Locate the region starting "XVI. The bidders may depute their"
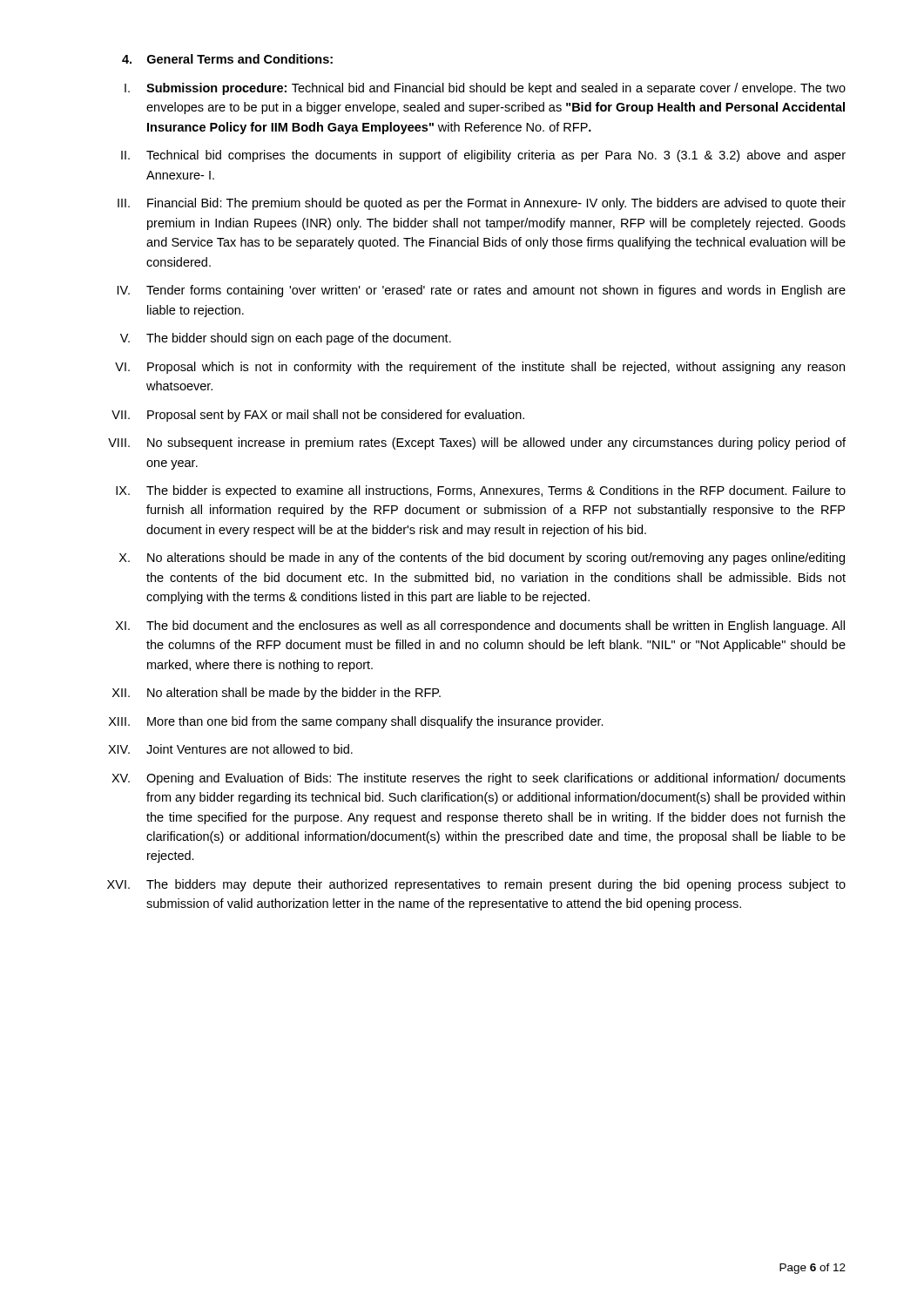This screenshot has height=1307, width=924. pyautogui.click(x=462, y=894)
